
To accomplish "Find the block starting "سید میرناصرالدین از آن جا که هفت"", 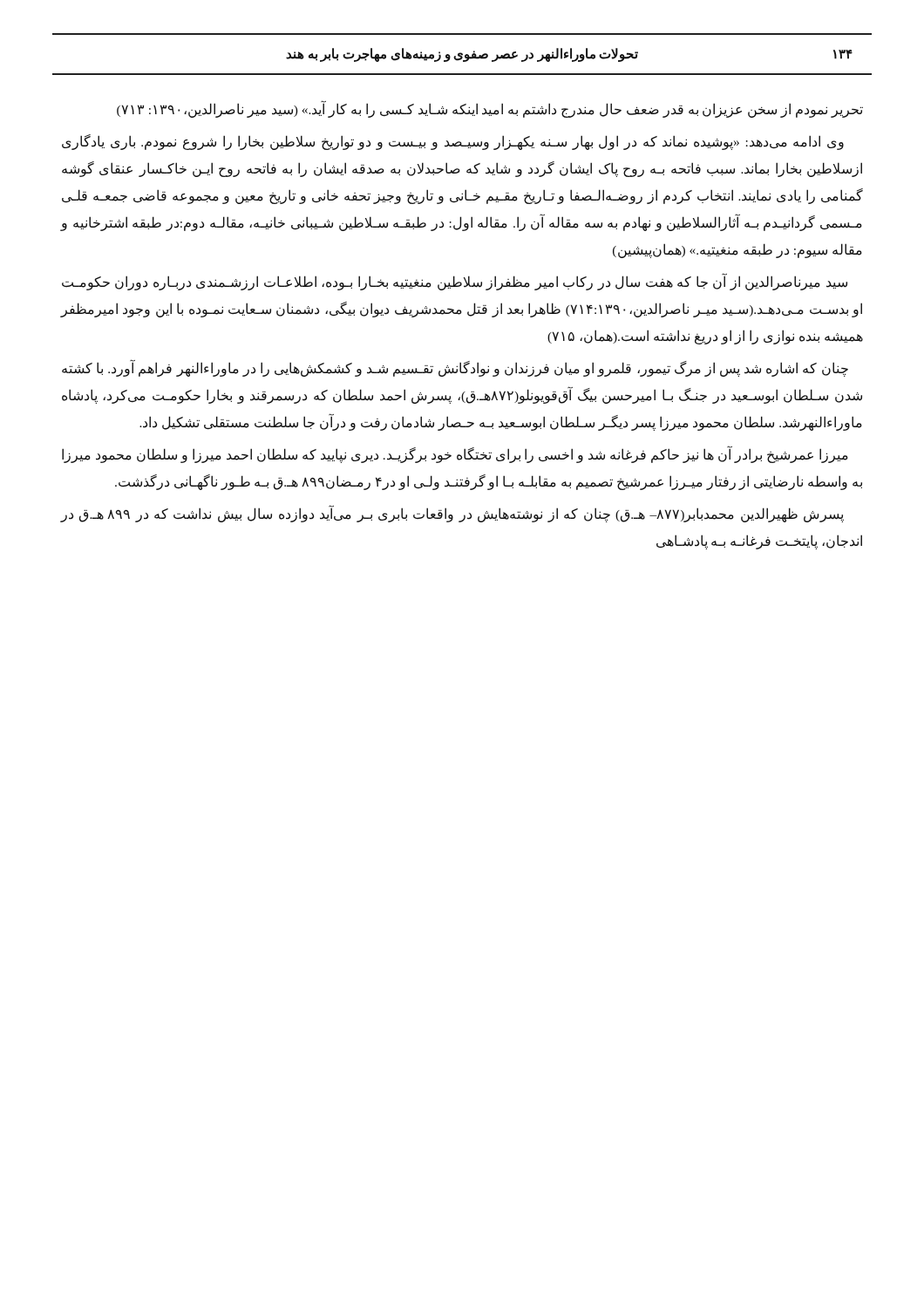I will click(x=462, y=309).
